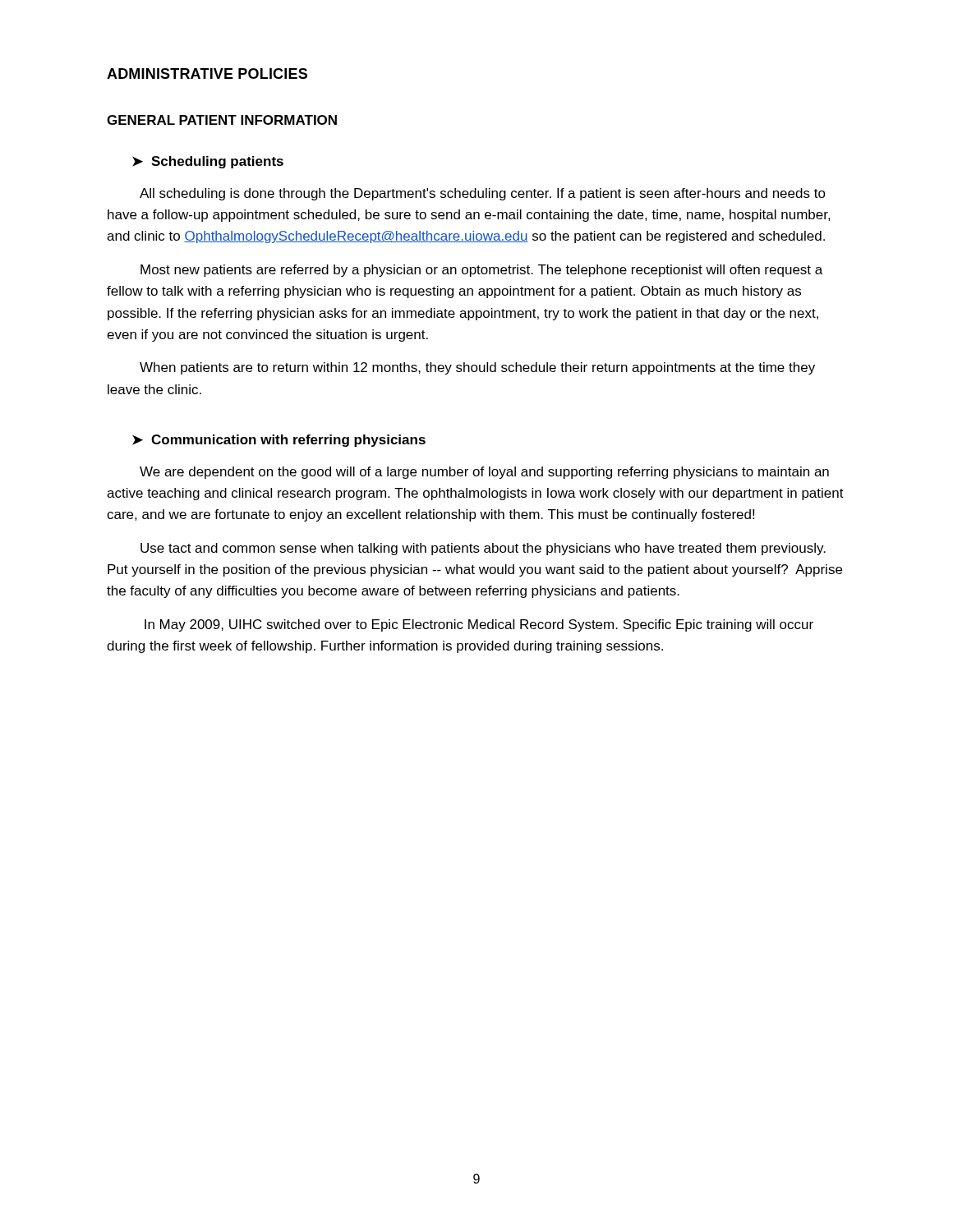
Task: Locate the text "ADMINISTRATIVE POLICIES"
Action: pyautogui.click(x=207, y=74)
